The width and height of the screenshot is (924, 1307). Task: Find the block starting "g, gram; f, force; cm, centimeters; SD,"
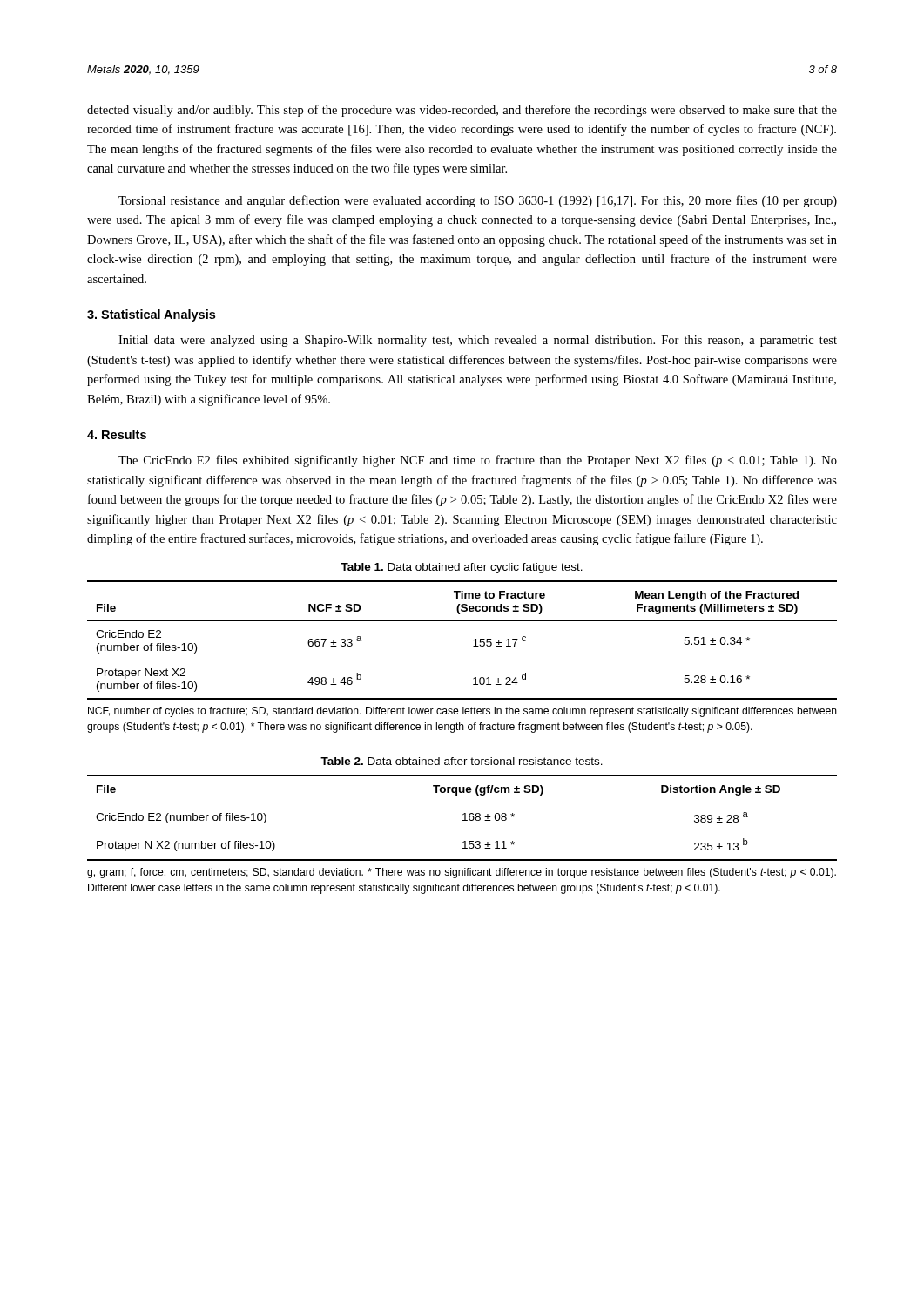coord(462,880)
